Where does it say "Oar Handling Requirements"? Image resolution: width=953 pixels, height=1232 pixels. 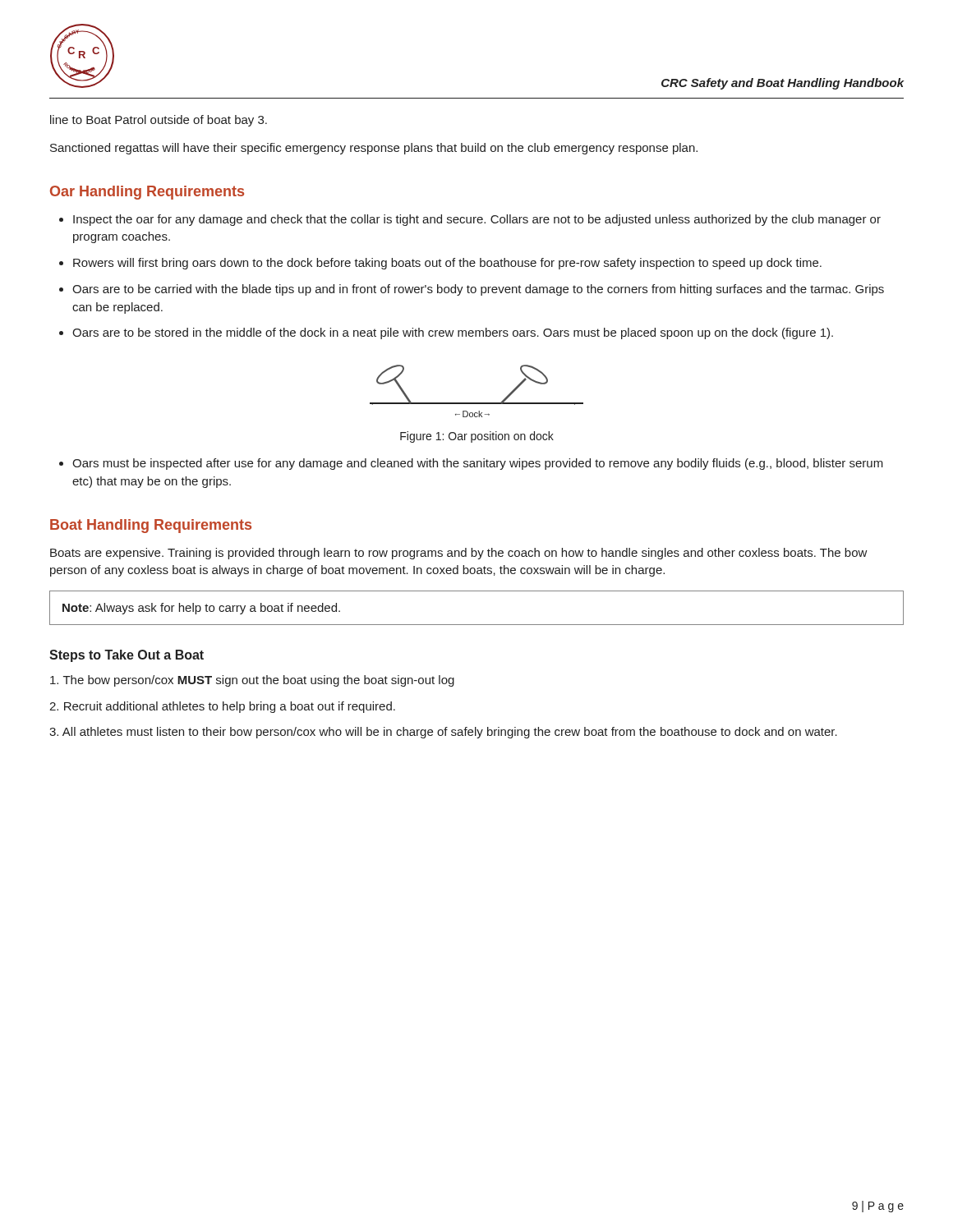[147, 191]
